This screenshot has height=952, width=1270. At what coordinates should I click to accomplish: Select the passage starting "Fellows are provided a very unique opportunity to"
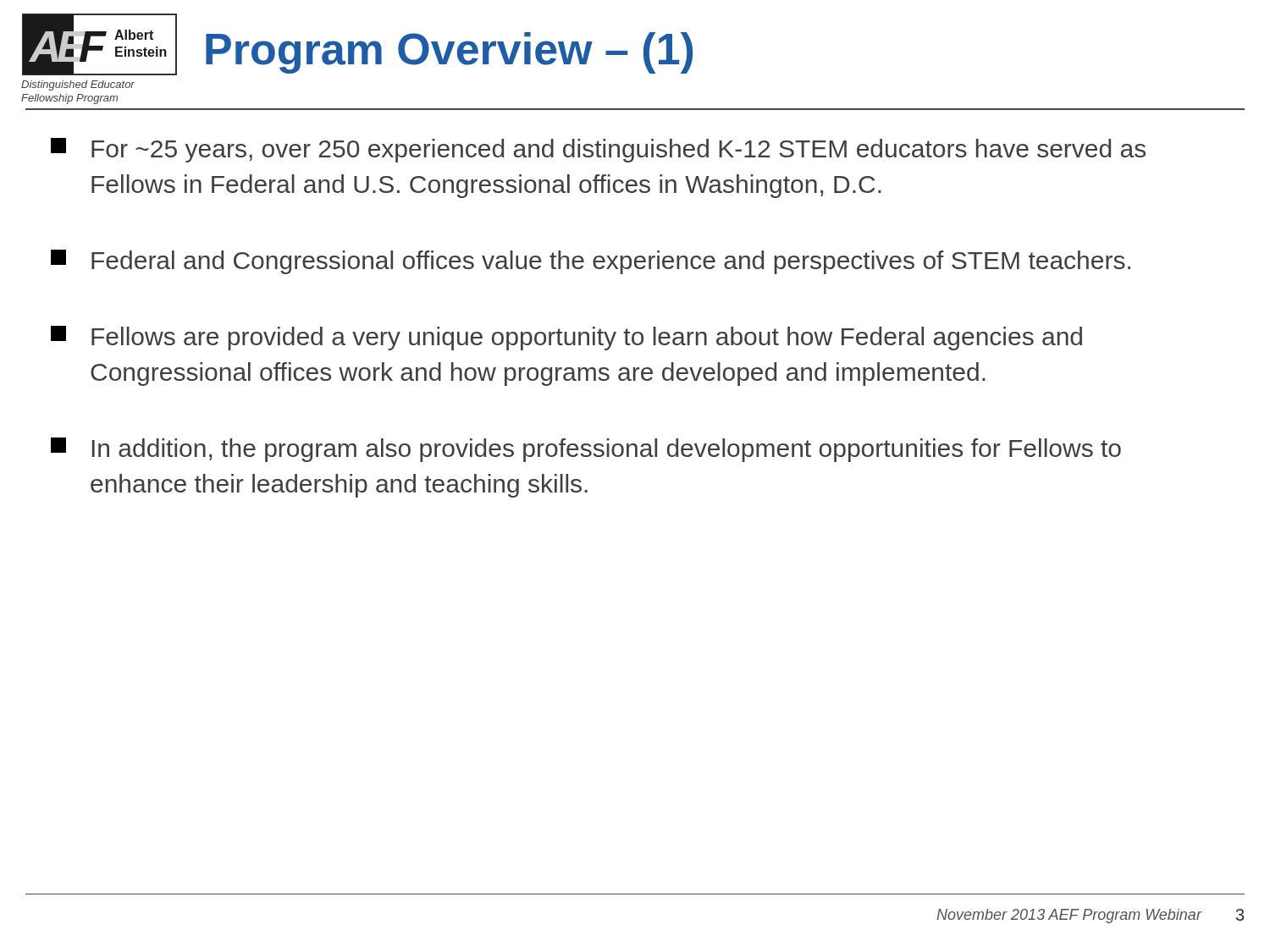pos(635,355)
